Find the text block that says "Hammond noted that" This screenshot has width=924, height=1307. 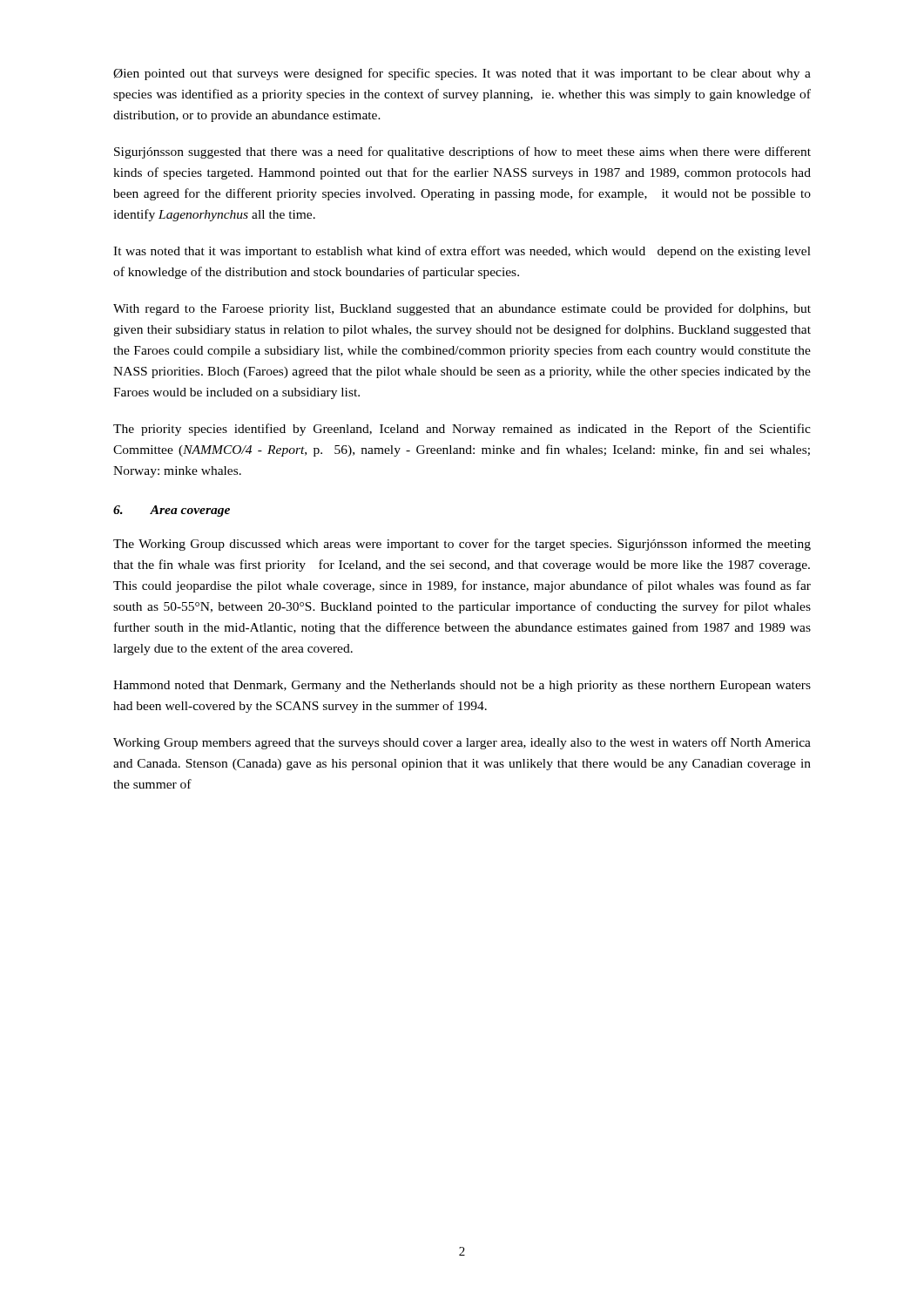(462, 695)
